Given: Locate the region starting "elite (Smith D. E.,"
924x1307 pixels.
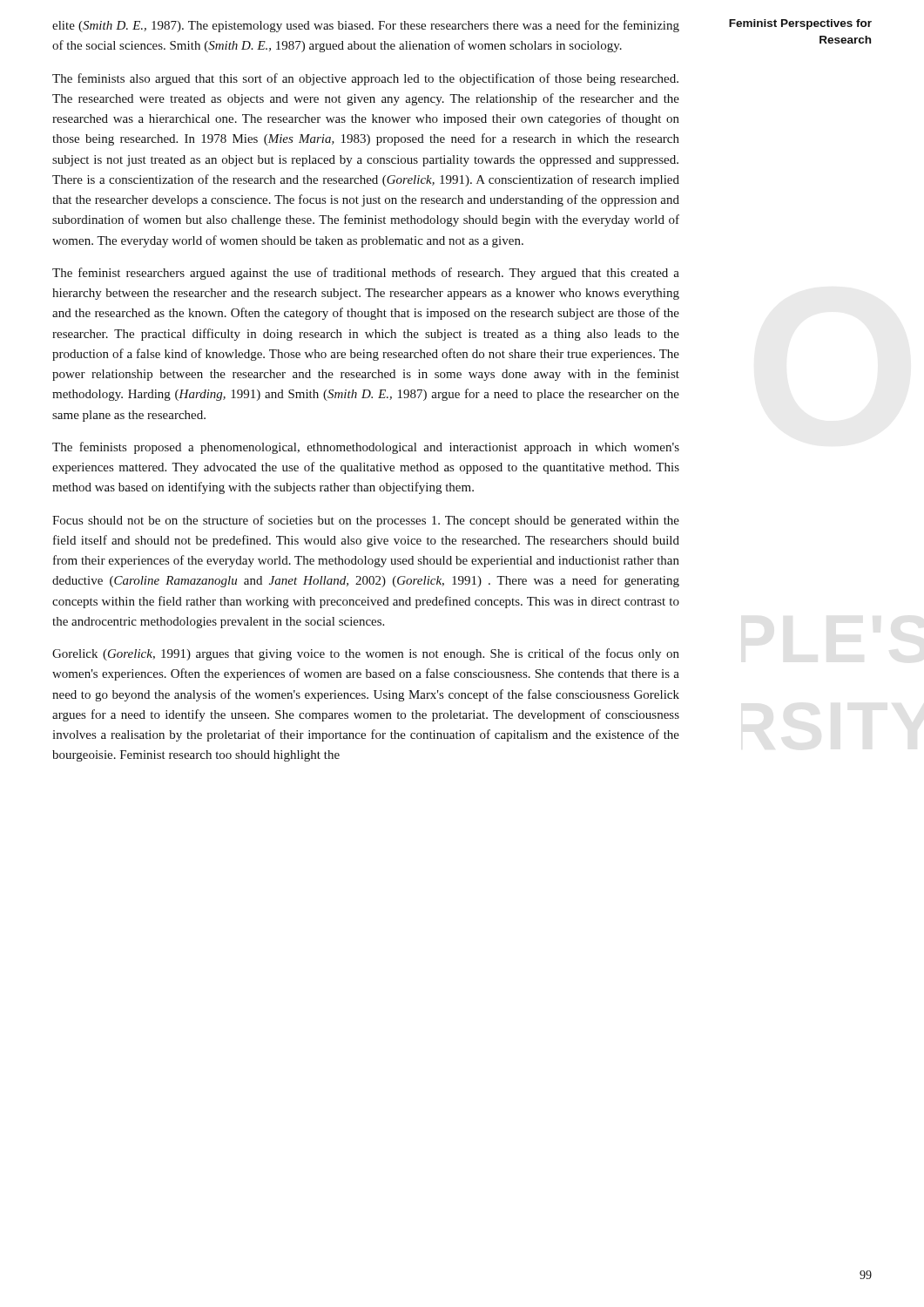Looking at the screenshot, I should pyautogui.click(x=366, y=36).
